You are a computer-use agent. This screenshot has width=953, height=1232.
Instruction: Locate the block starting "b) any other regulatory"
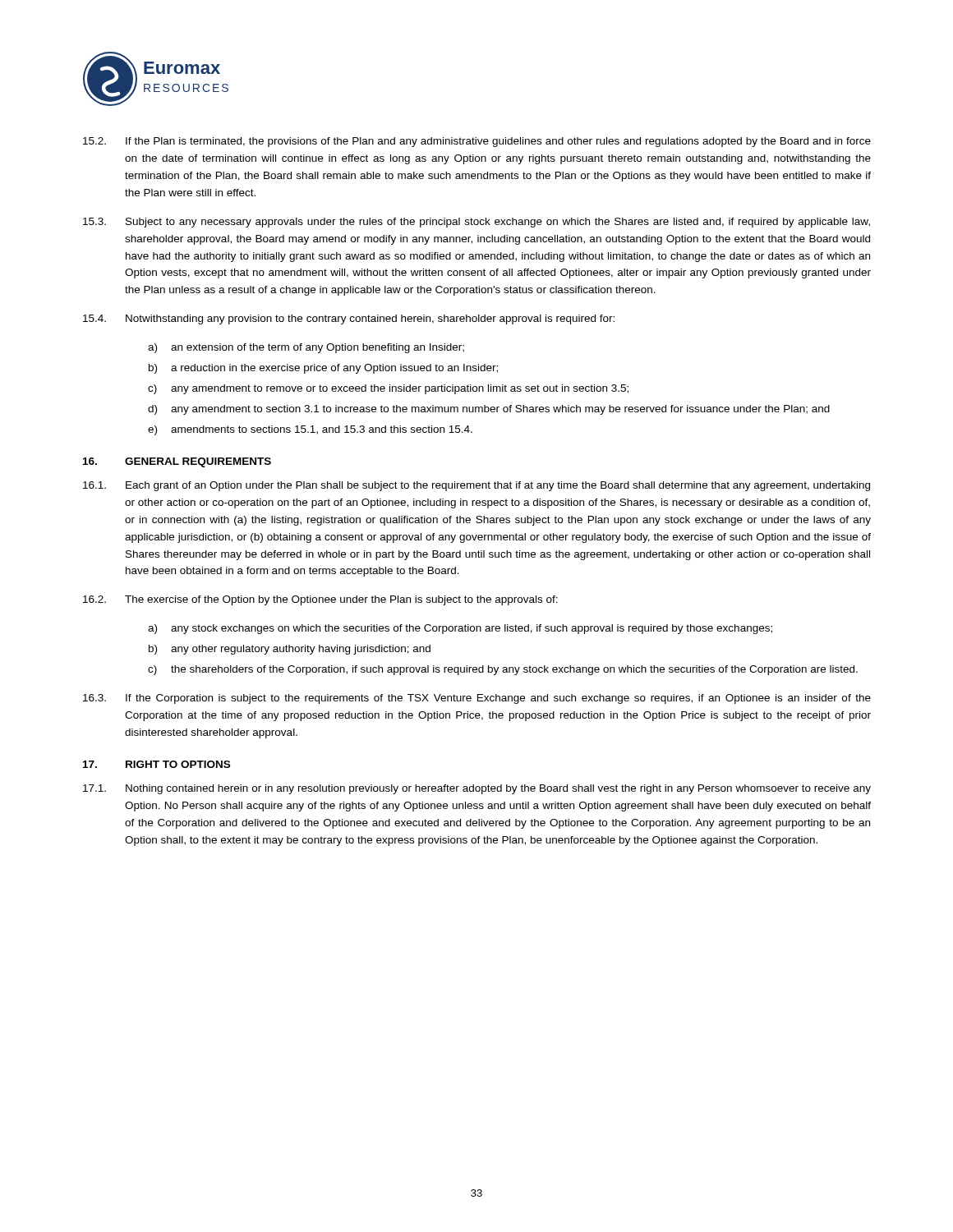pos(290,650)
